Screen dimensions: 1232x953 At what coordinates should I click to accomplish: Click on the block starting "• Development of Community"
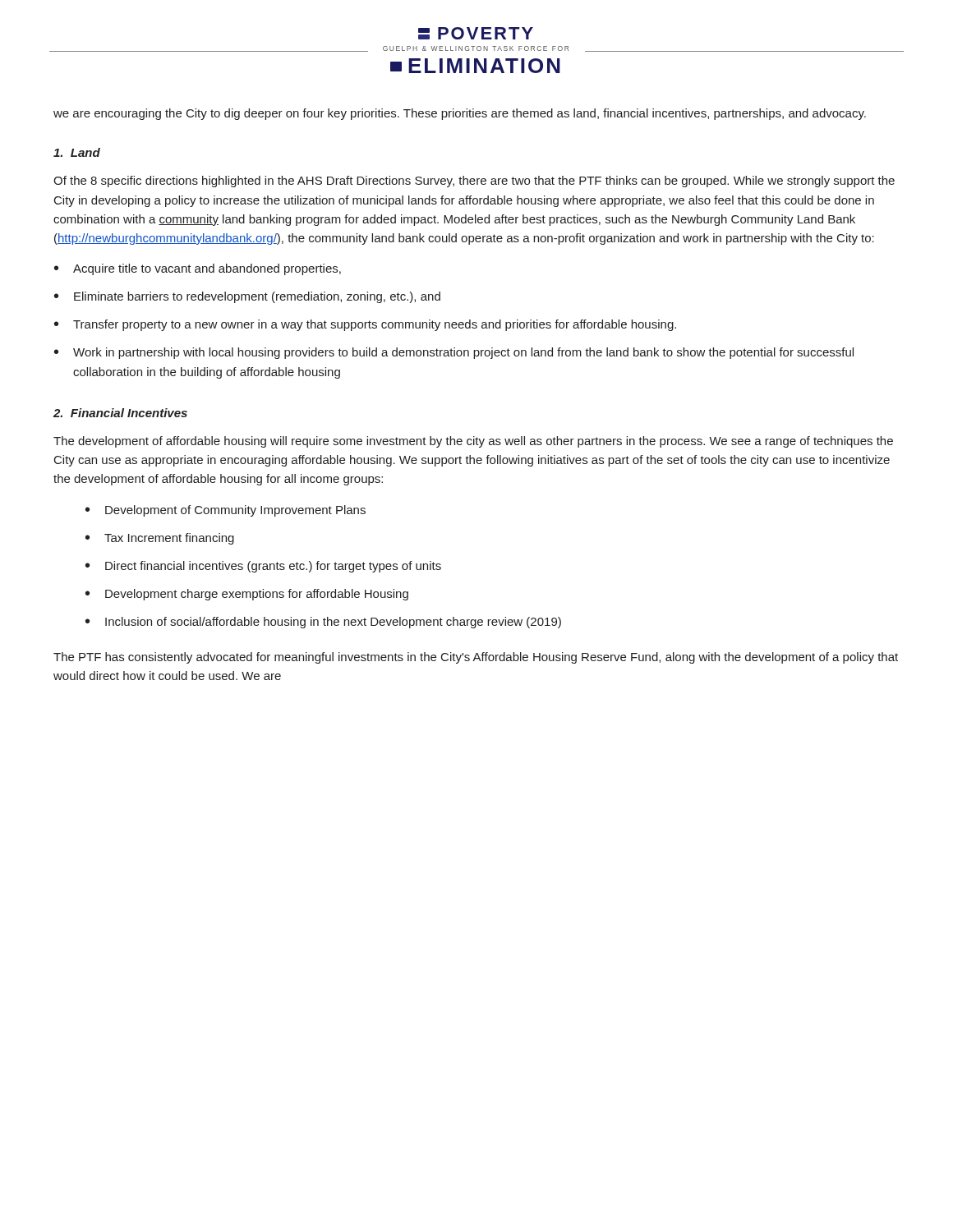[x=226, y=511]
